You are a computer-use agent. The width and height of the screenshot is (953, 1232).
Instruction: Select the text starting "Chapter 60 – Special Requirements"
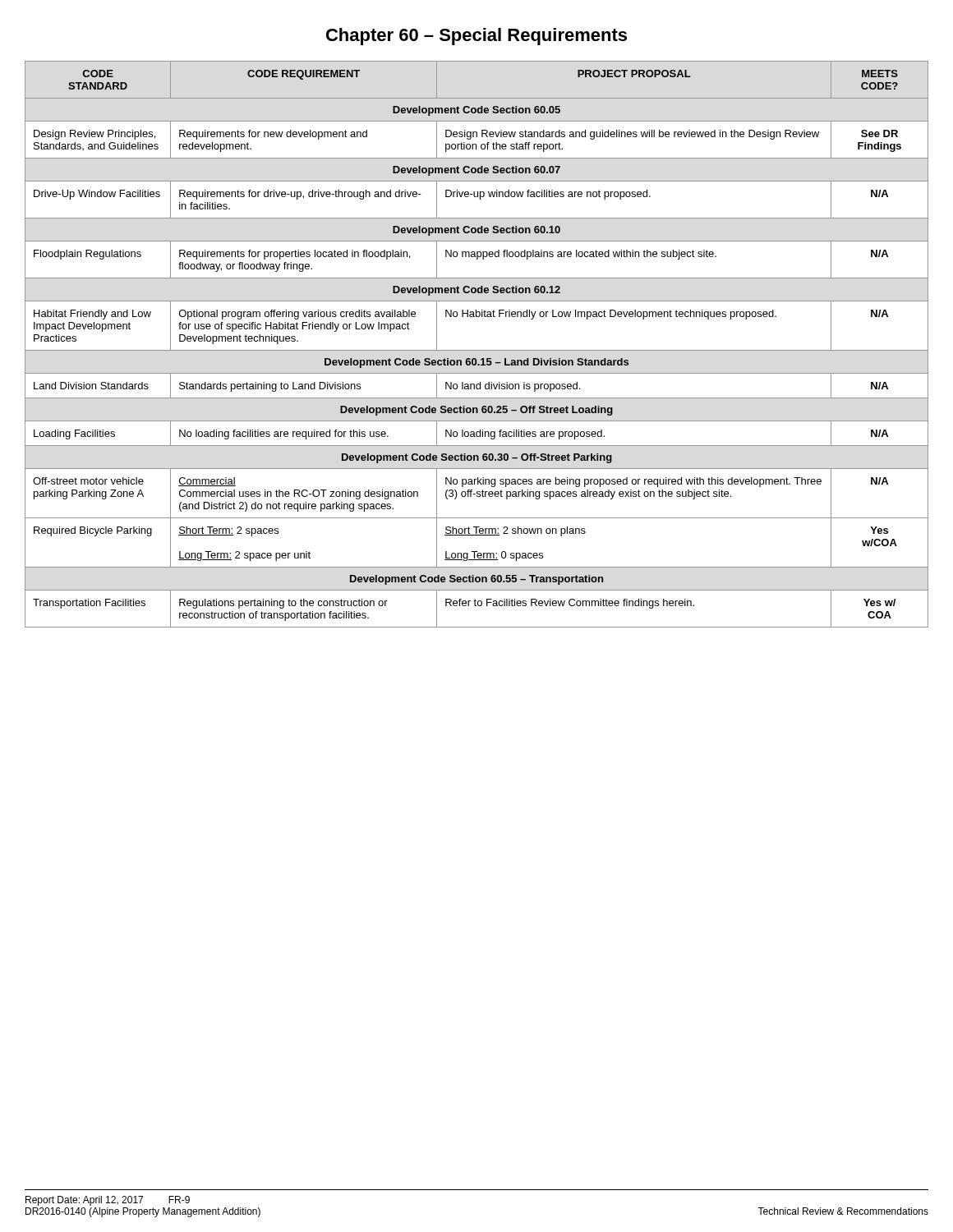[x=476, y=35]
